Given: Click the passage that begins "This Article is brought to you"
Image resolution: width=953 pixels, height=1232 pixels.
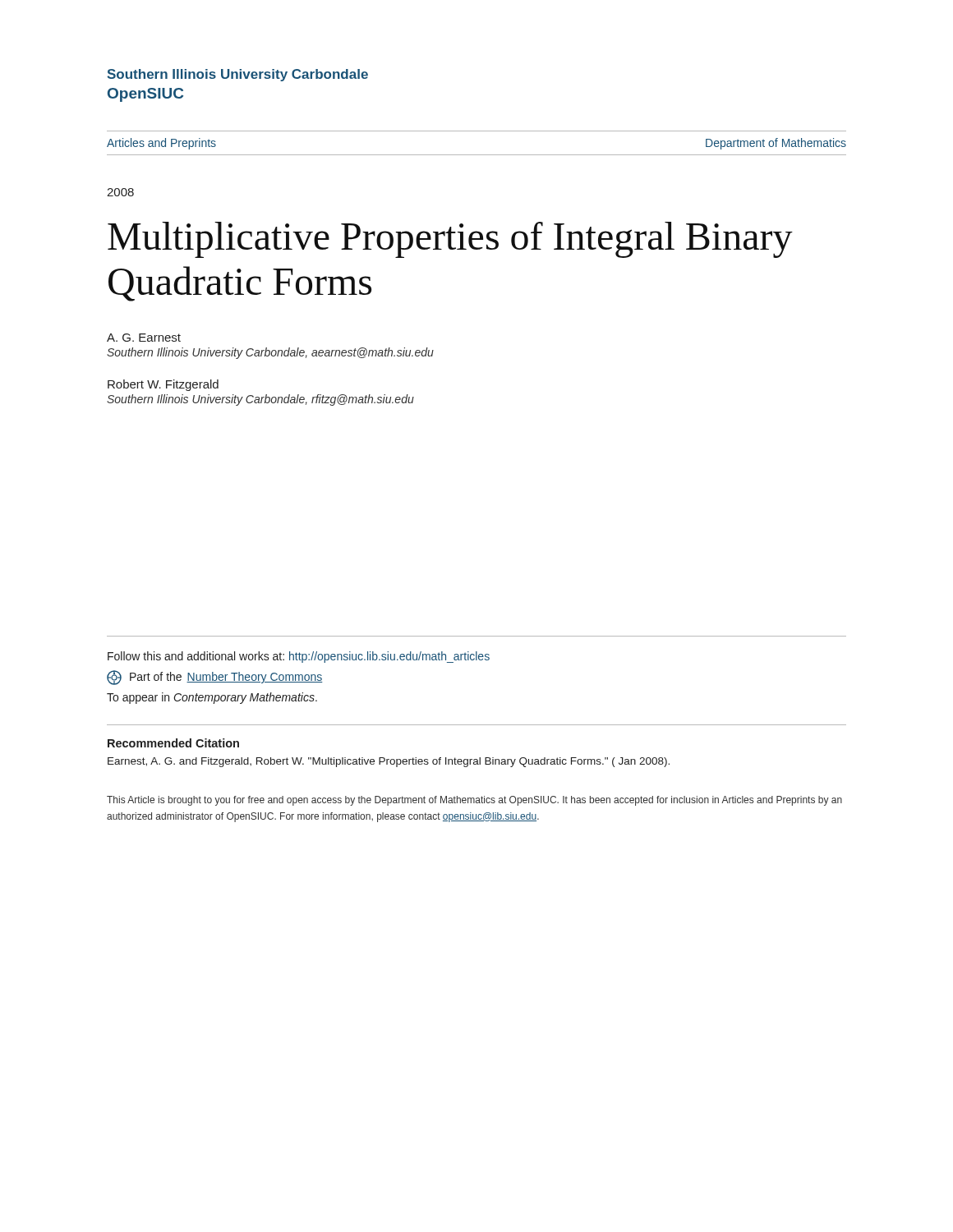Looking at the screenshot, I should pos(474,808).
